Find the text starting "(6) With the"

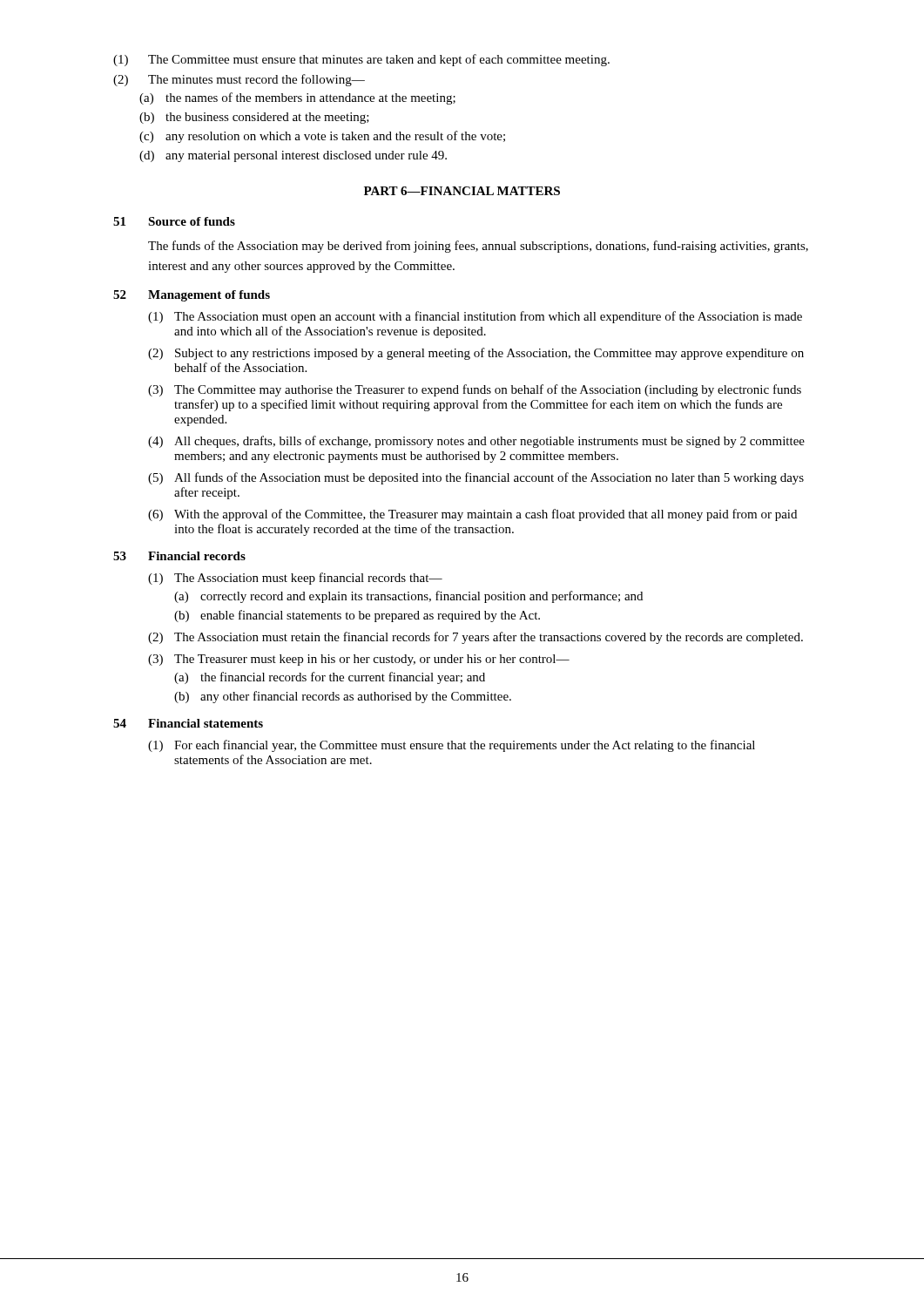(x=479, y=522)
